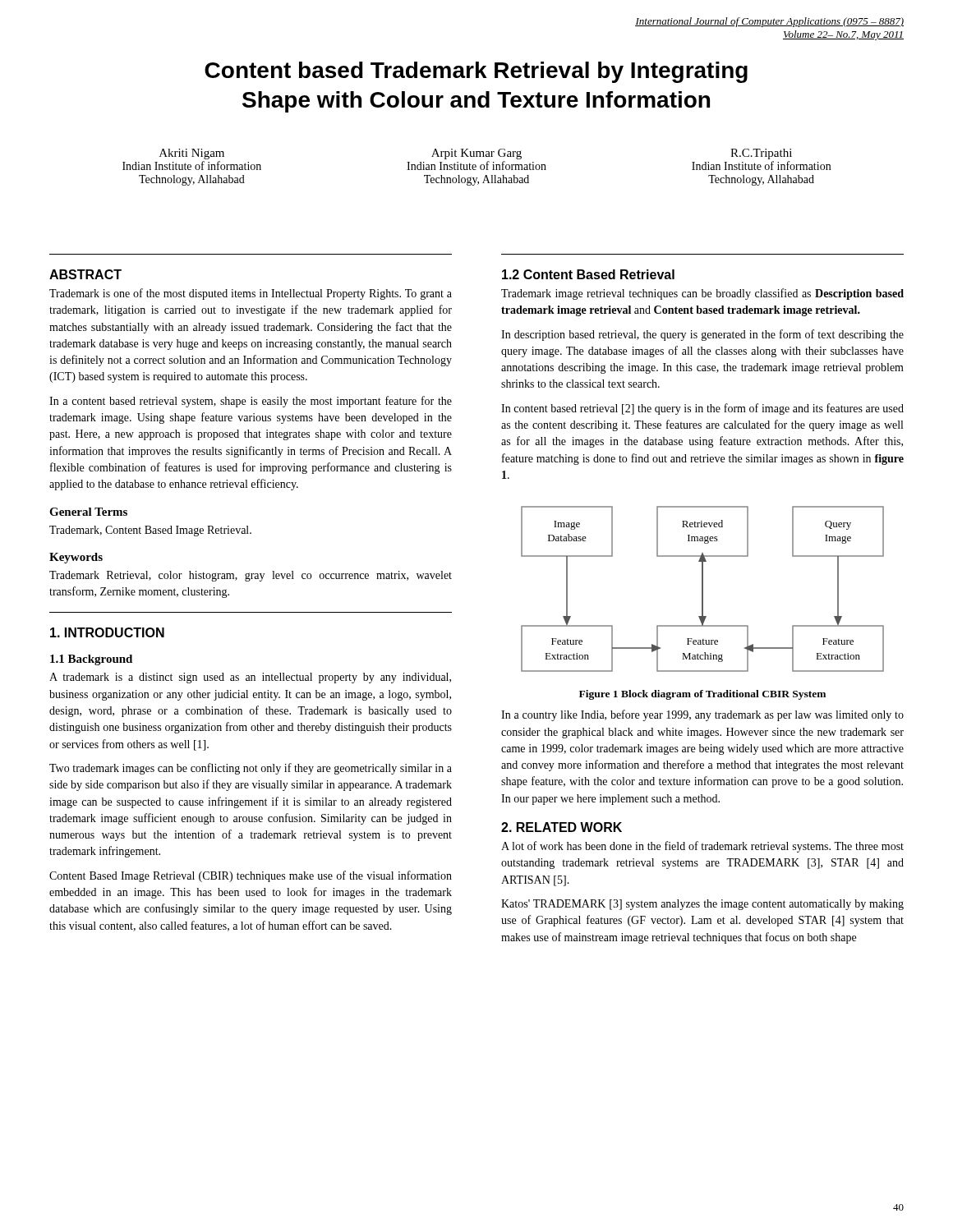Where is the passage that starts "In description based retrieval, the query is generated"?
Image resolution: width=953 pixels, height=1232 pixels.
coord(702,359)
